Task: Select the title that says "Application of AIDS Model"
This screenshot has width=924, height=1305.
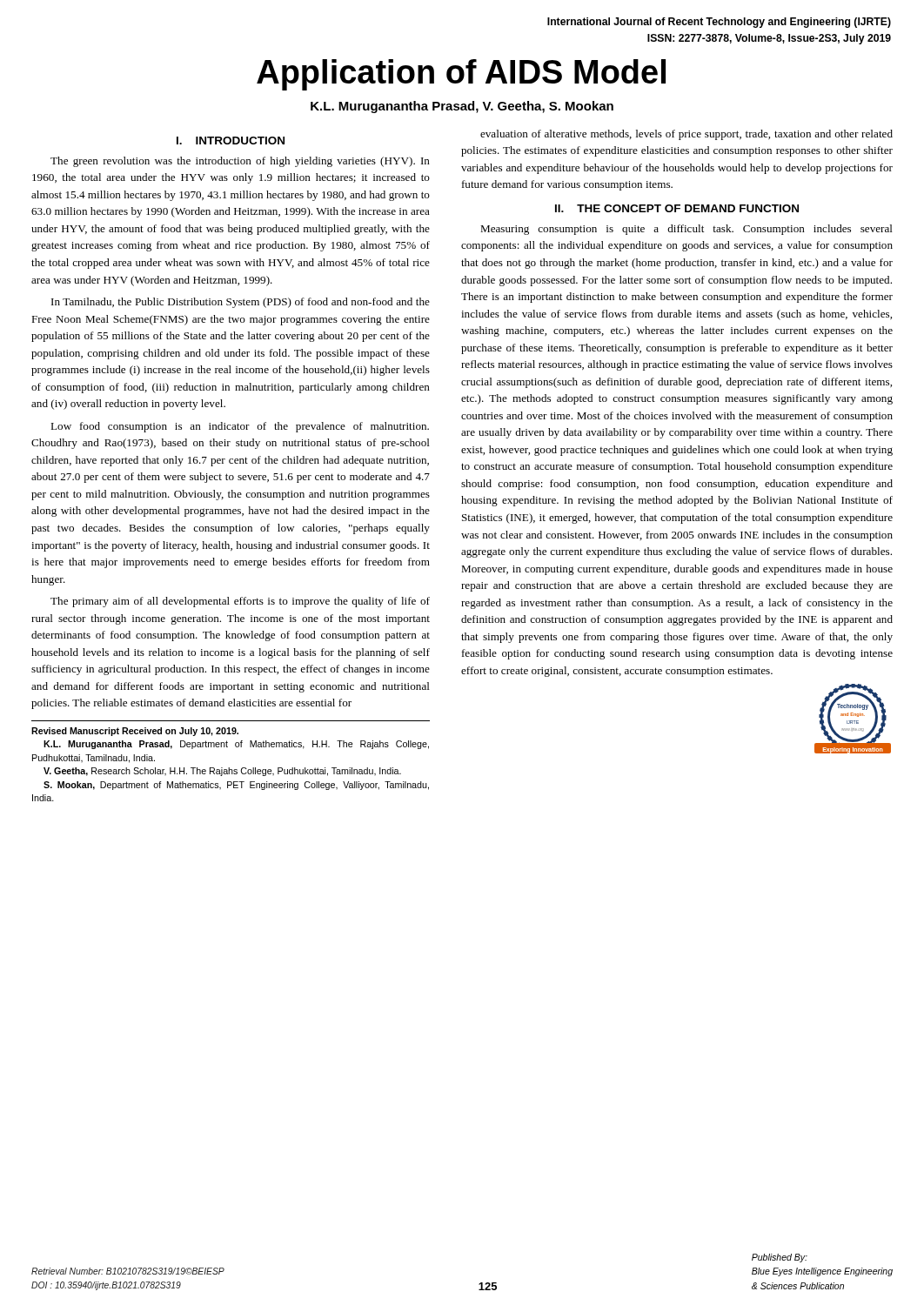Action: click(462, 72)
